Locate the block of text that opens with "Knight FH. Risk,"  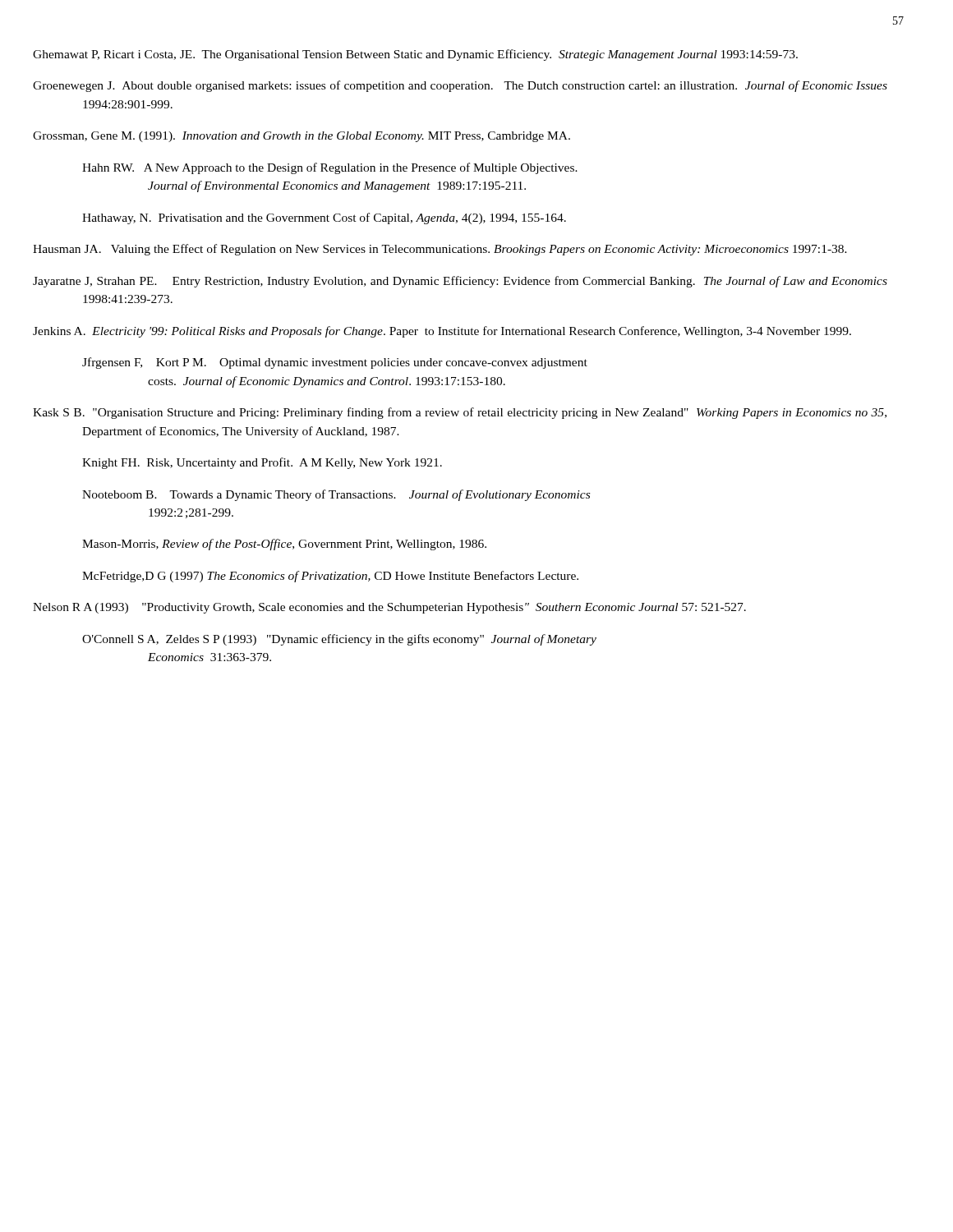[x=262, y=463]
